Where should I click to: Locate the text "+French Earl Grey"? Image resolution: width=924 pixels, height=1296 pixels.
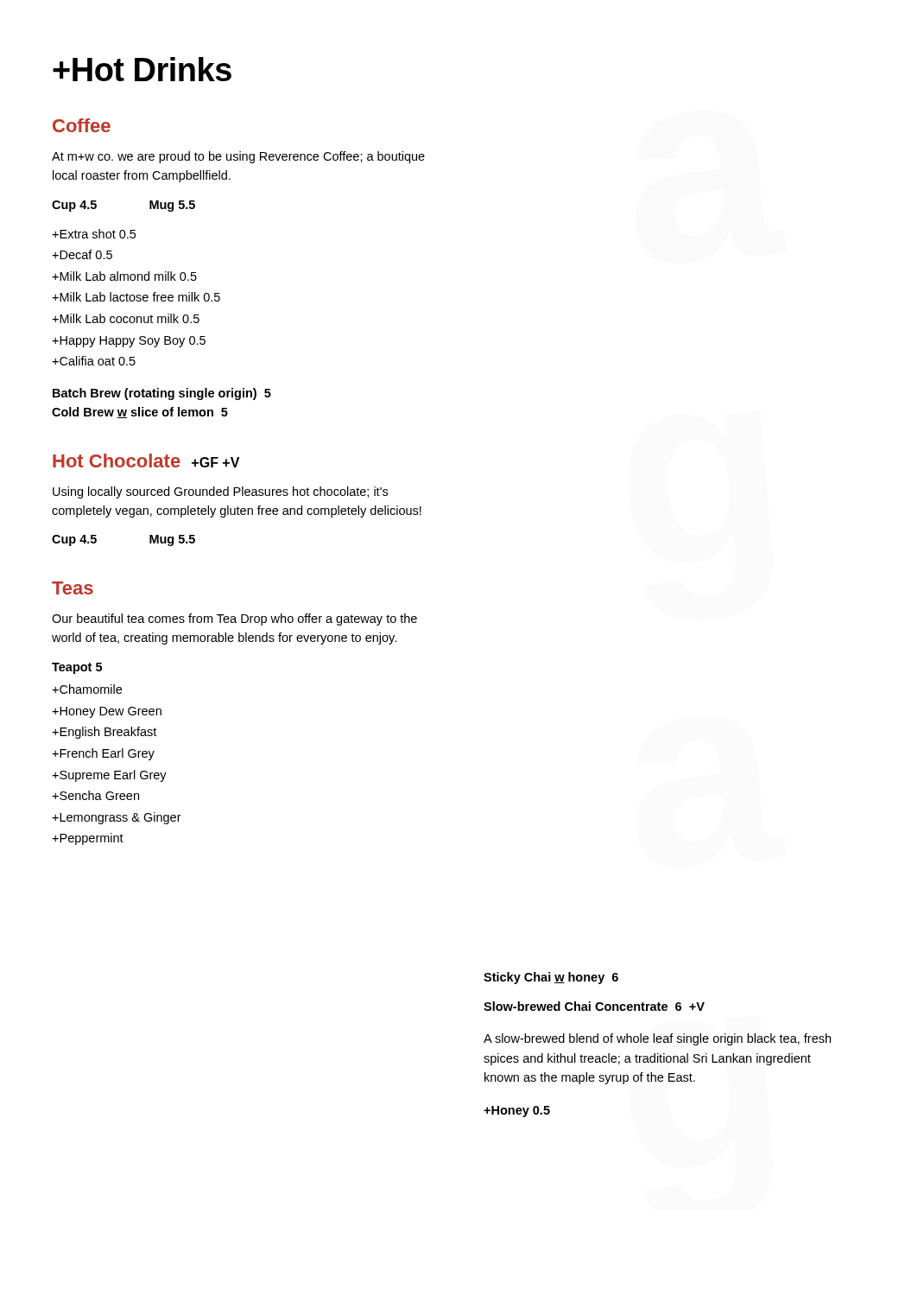[103, 754]
